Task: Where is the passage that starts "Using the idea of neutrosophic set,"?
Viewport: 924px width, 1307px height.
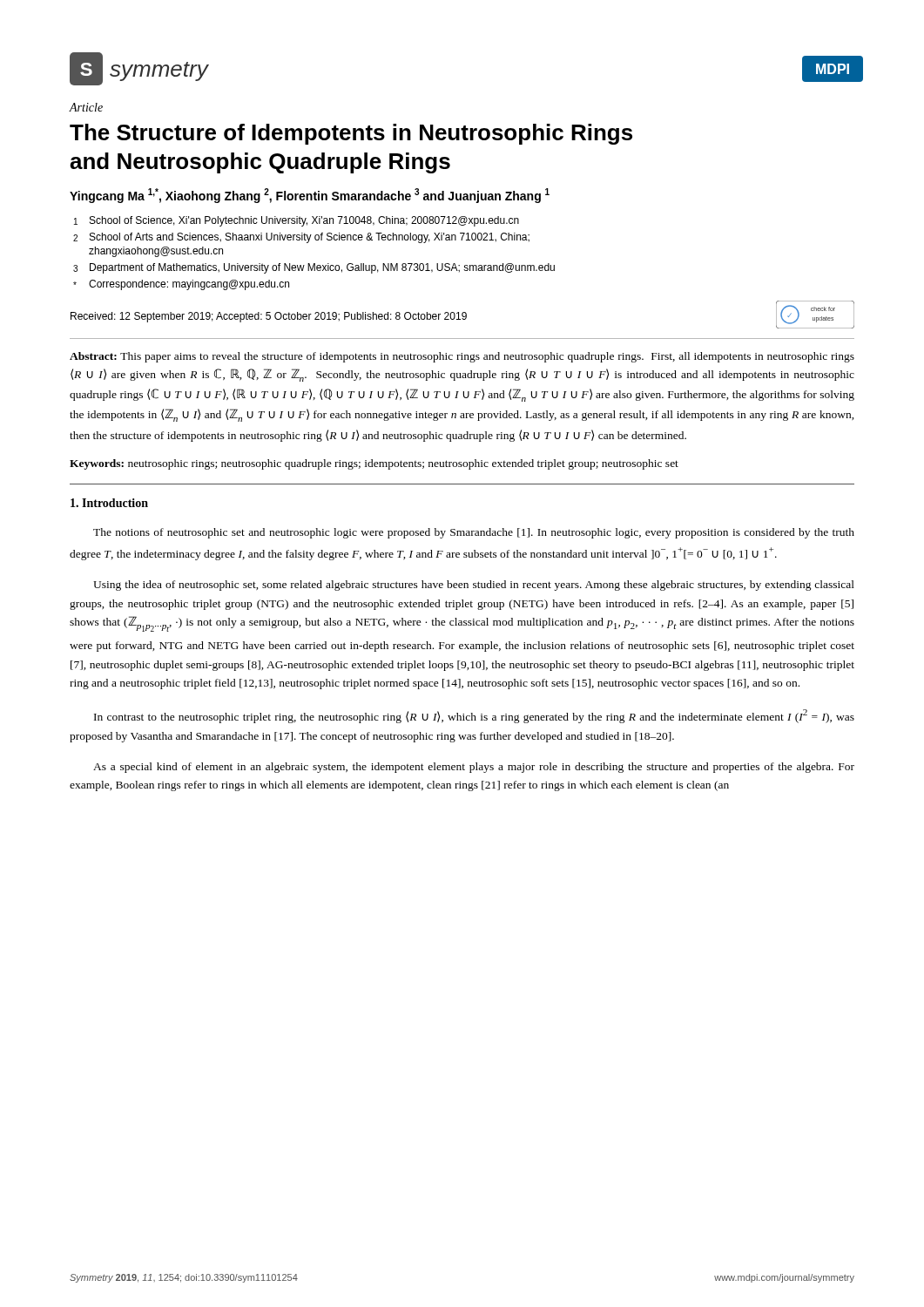Action: pos(462,634)
